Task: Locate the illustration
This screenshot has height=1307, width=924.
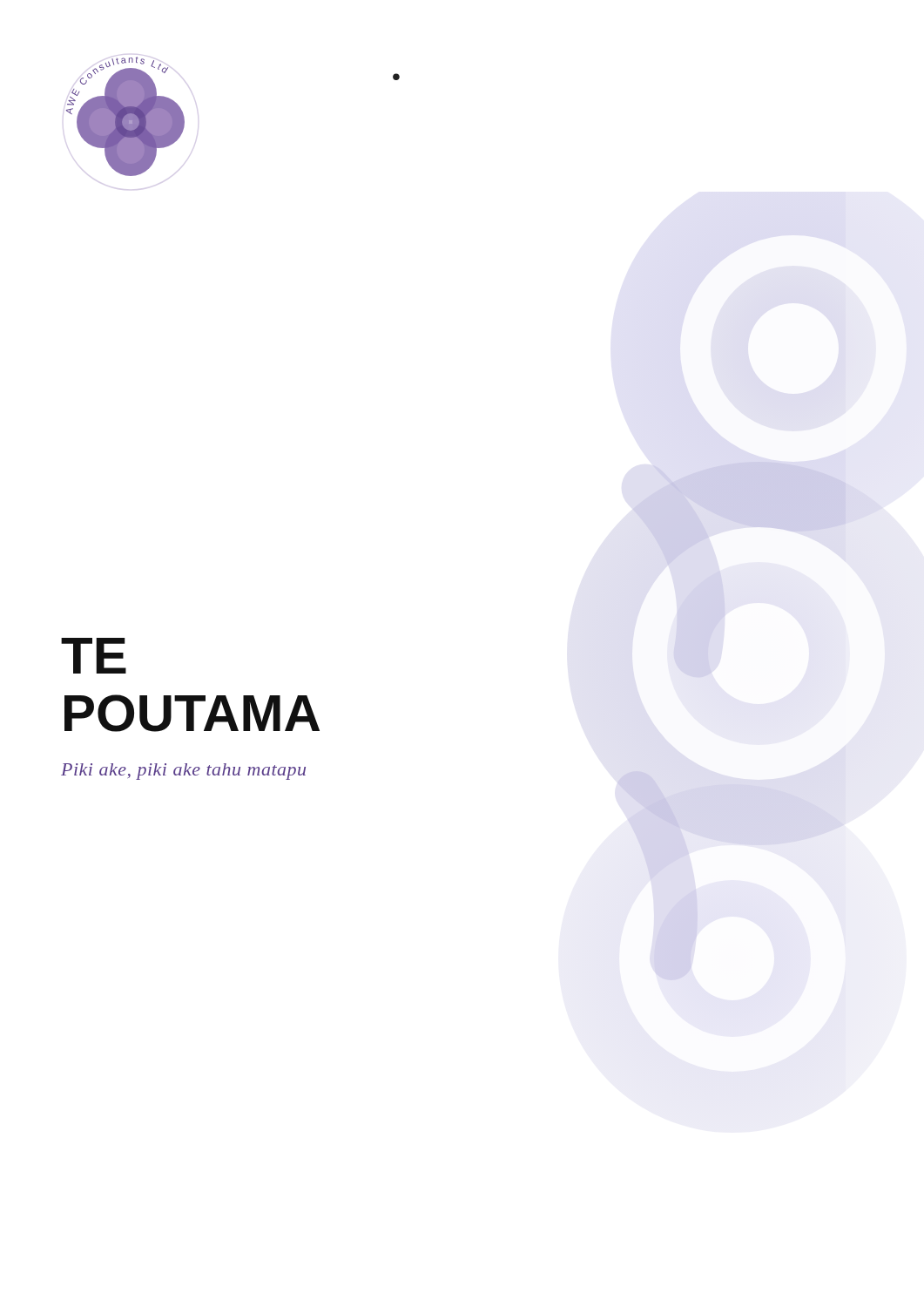Action: [698, 671]
